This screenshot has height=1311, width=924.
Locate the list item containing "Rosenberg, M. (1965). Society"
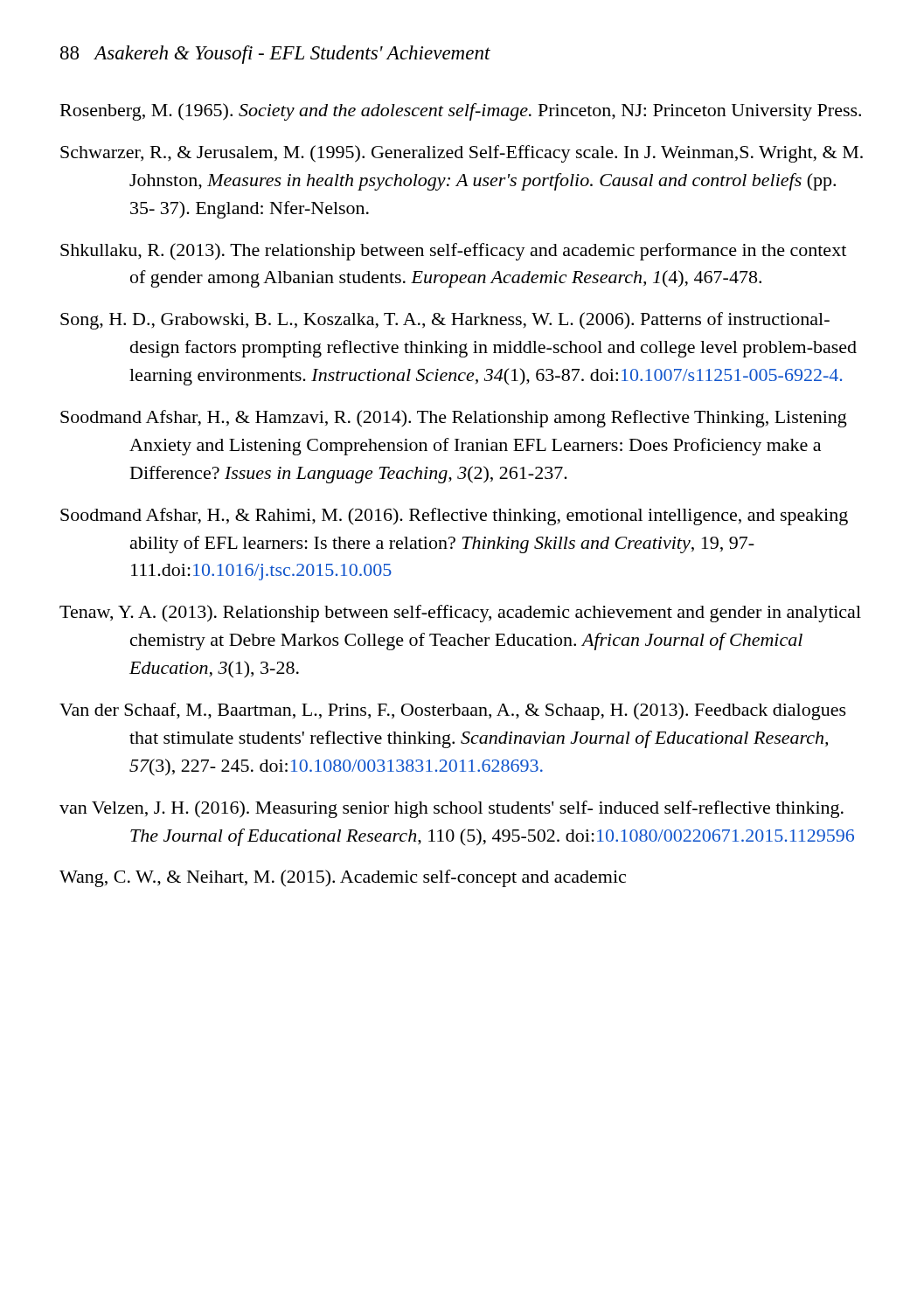(461, 110)
